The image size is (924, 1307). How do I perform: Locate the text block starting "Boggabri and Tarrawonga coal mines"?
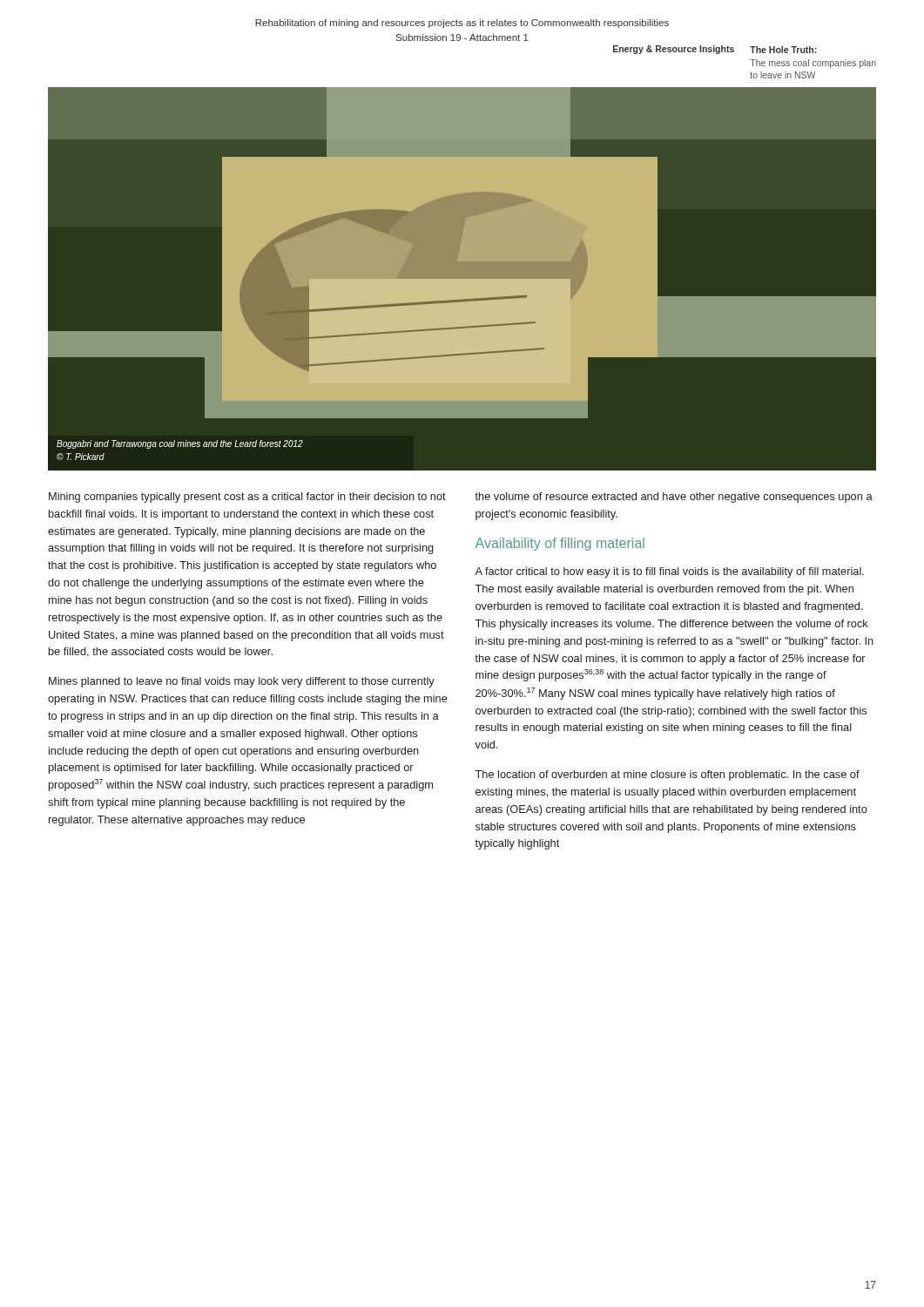click(x=180, y=450)
